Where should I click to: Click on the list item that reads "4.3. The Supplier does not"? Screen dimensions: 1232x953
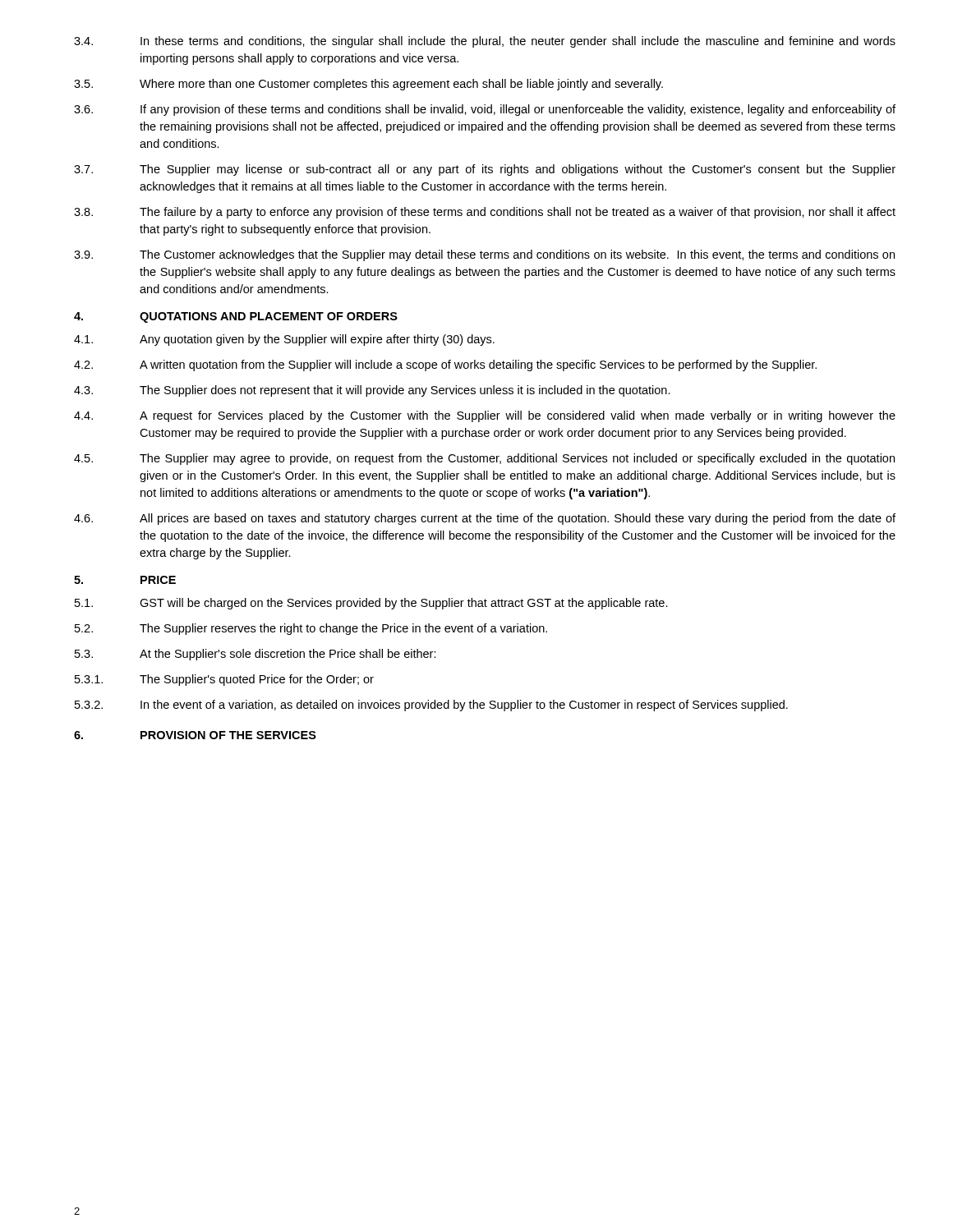coord(485,391)
